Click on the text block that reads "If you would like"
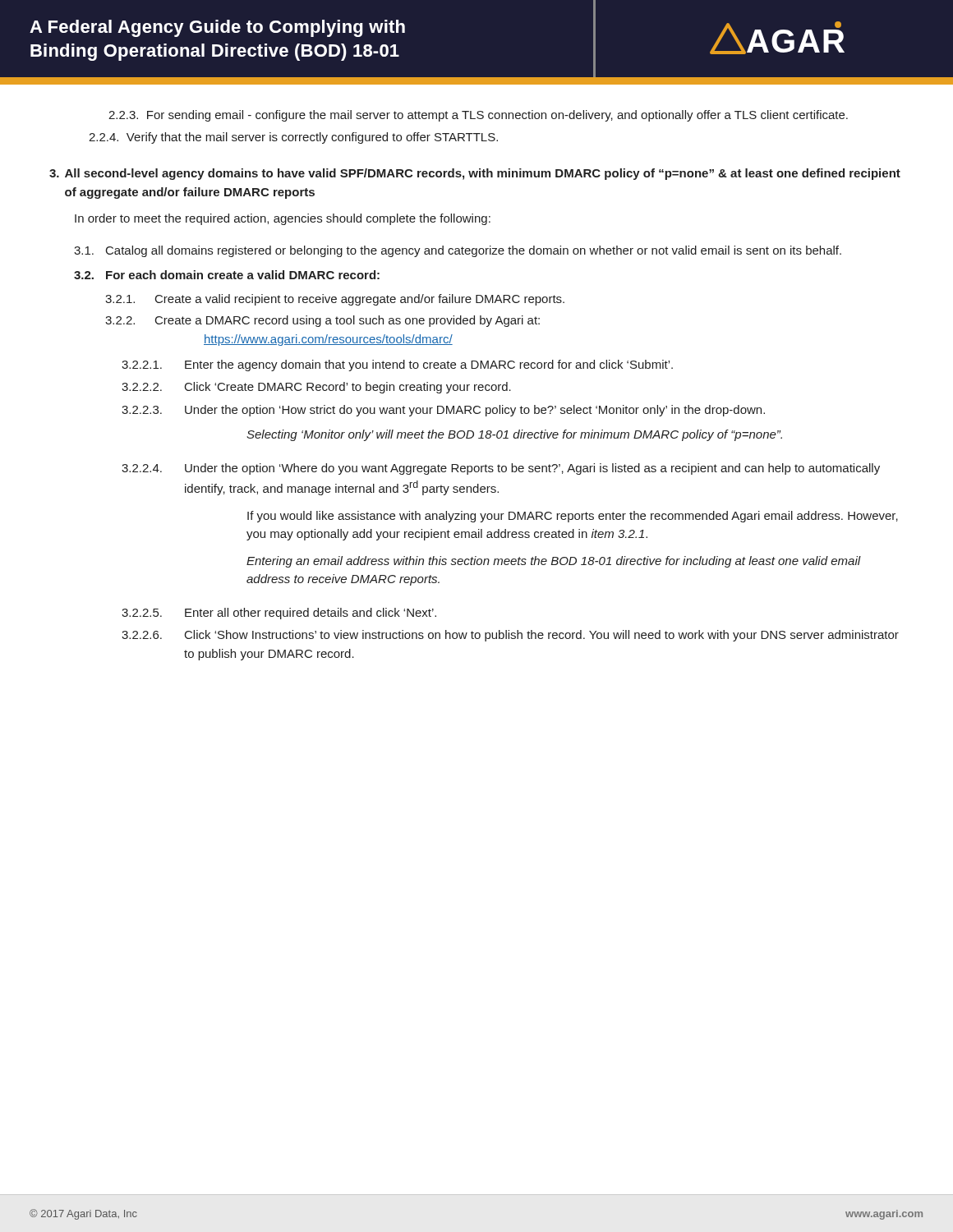 coord(572,524)
